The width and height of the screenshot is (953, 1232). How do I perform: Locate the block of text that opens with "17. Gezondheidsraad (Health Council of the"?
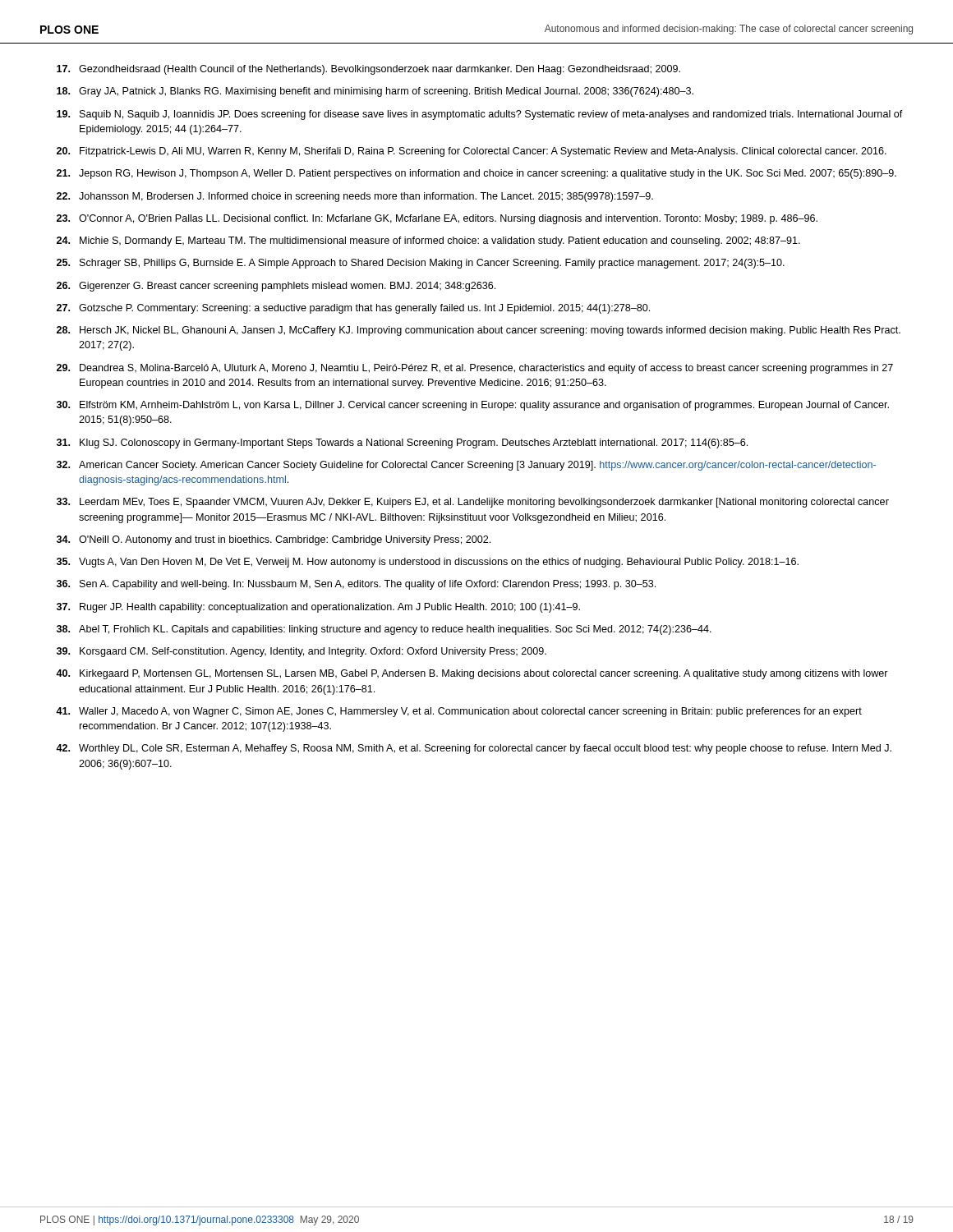pos(476,69)
